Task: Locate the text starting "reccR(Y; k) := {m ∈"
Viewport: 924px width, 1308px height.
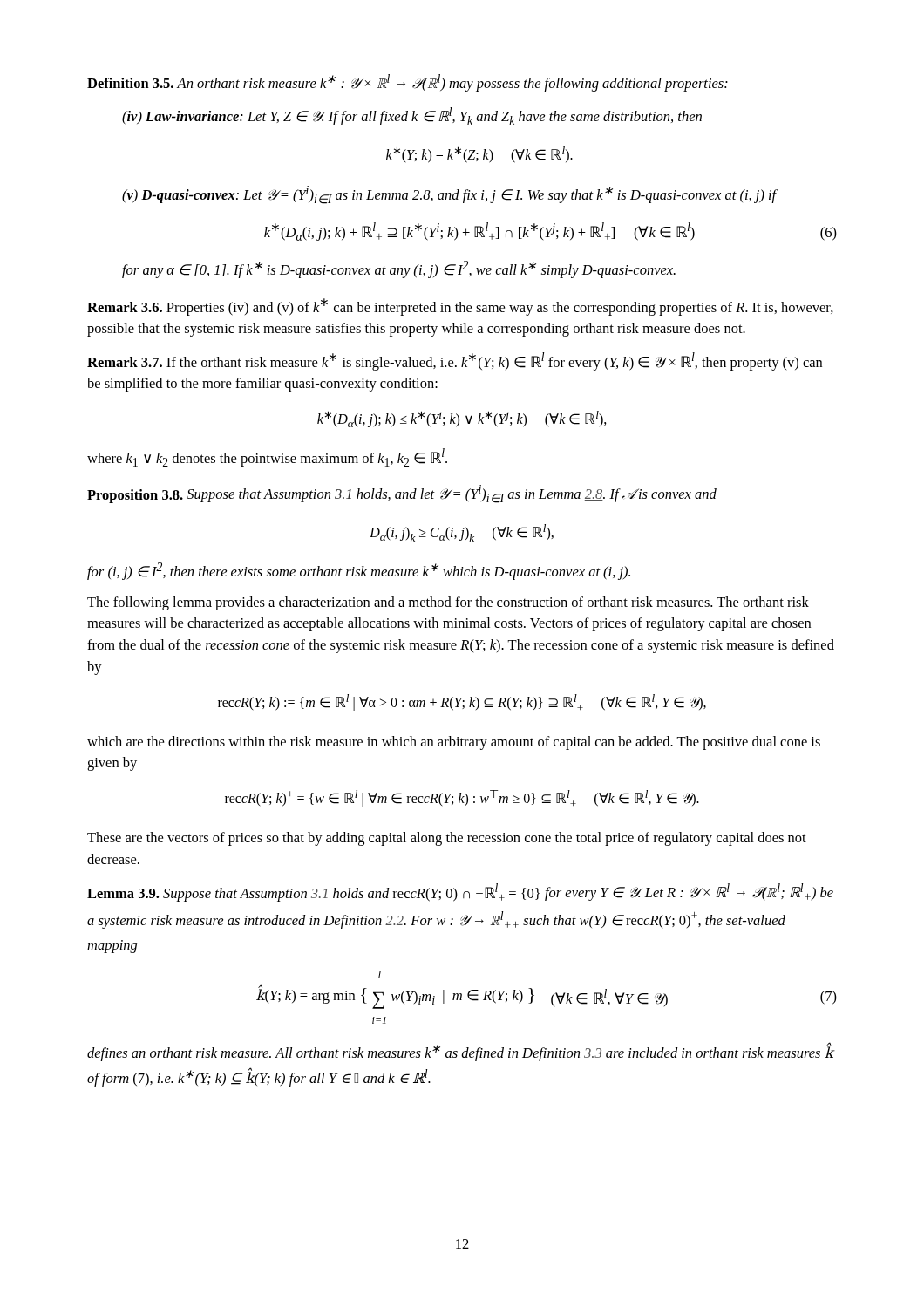Action: coord(462,703)
